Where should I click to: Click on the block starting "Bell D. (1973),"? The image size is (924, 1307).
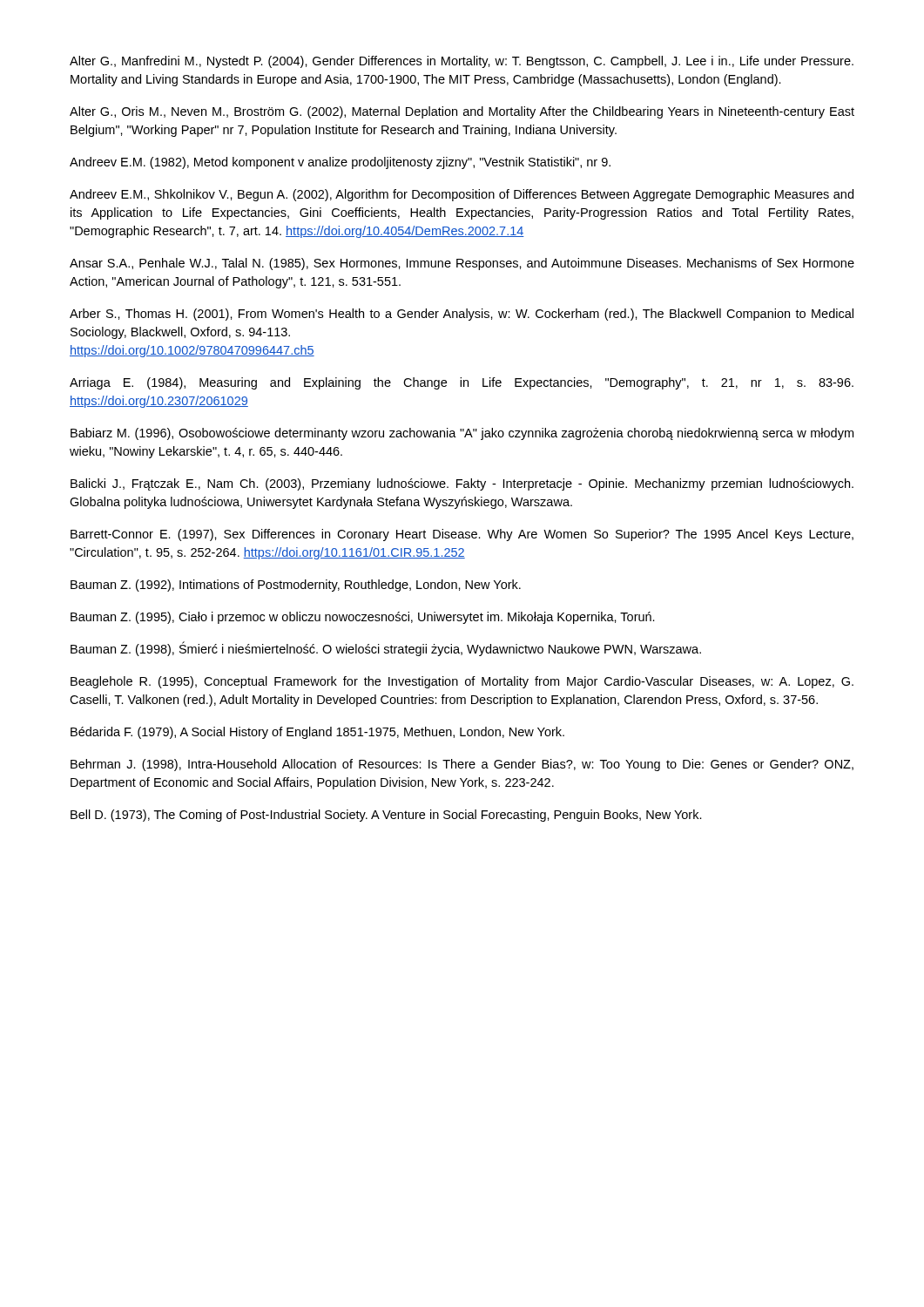coord(386,815)
